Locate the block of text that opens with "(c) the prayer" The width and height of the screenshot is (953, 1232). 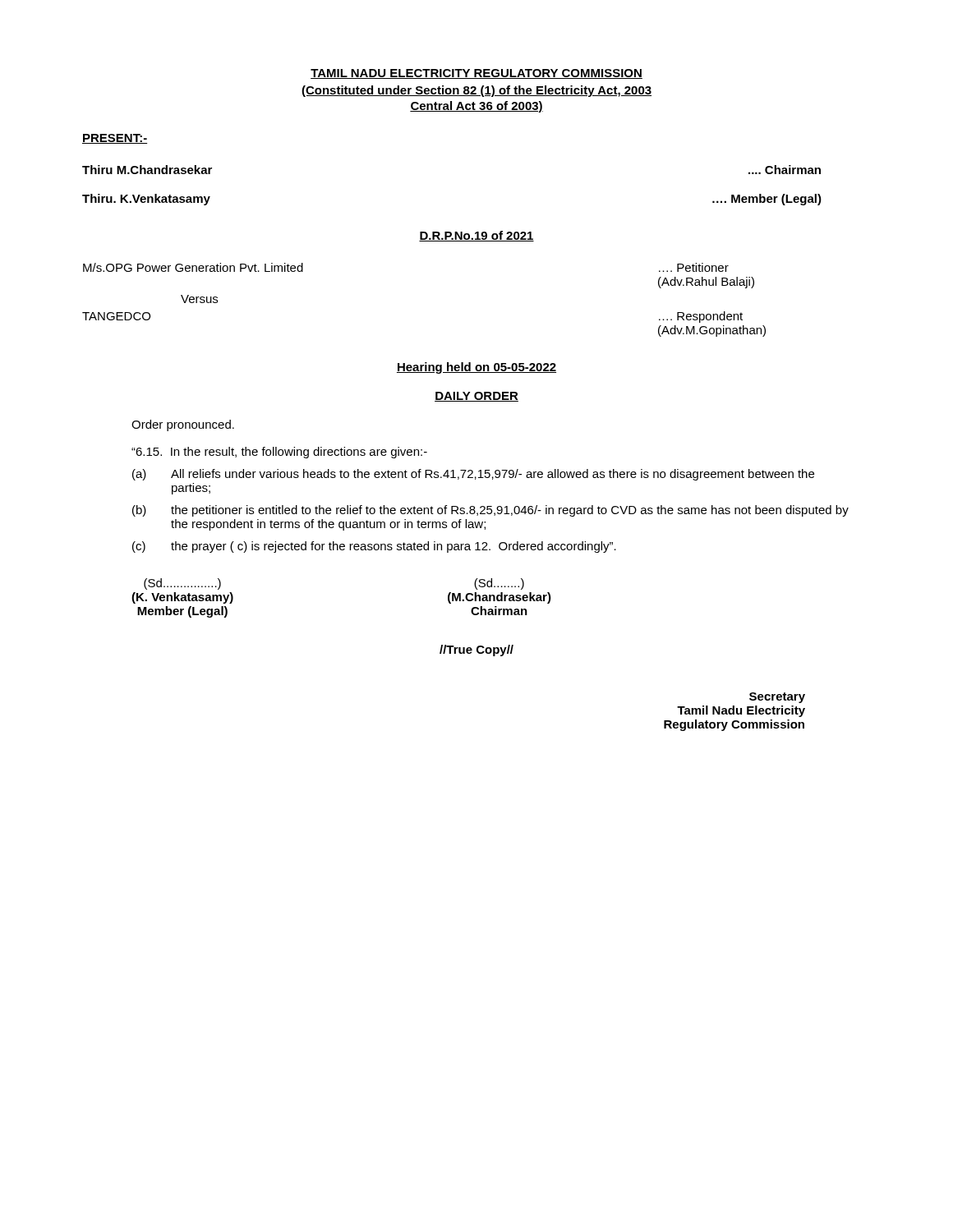[374, 546]
